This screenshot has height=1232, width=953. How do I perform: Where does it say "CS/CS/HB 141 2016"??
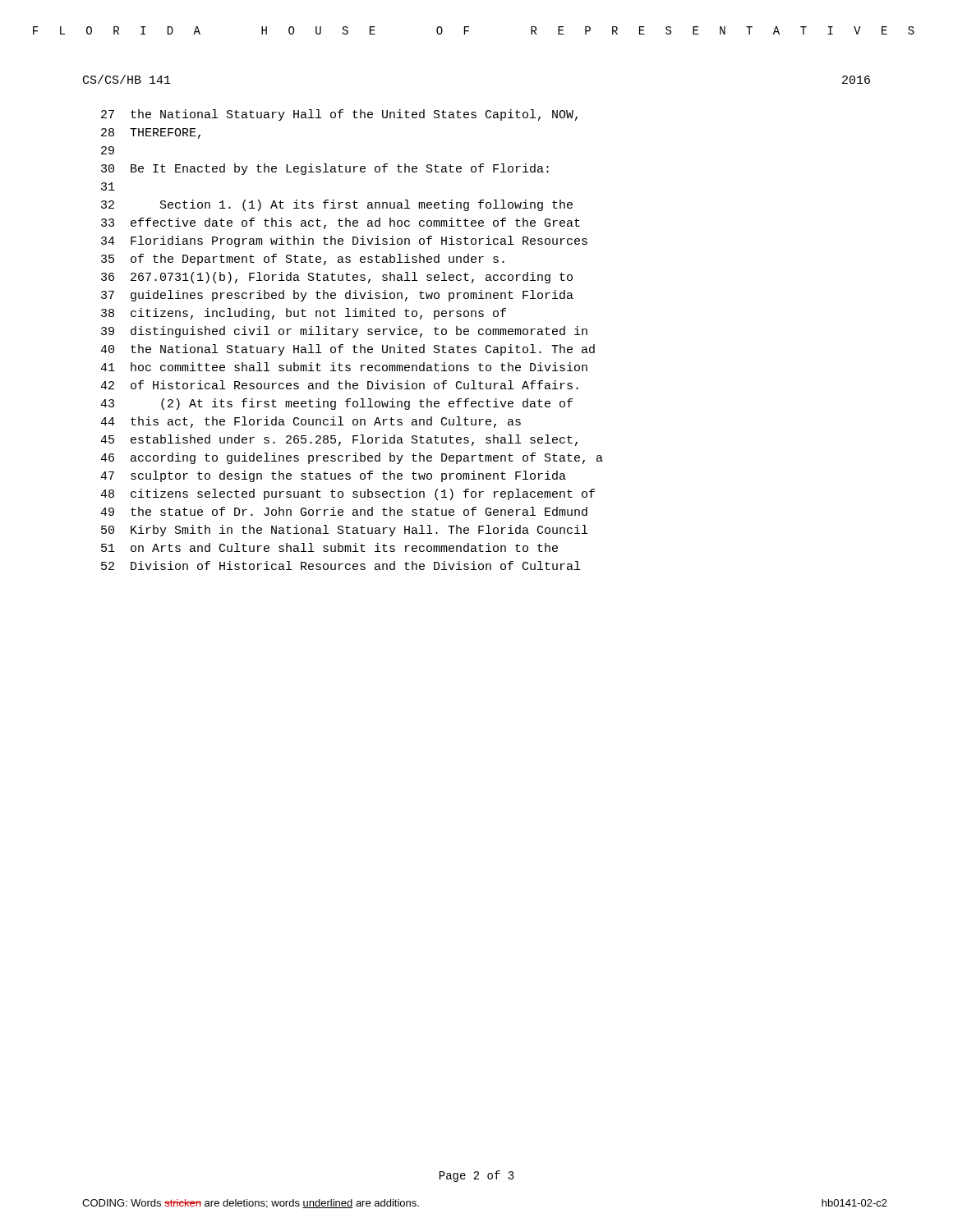point(130,79)
